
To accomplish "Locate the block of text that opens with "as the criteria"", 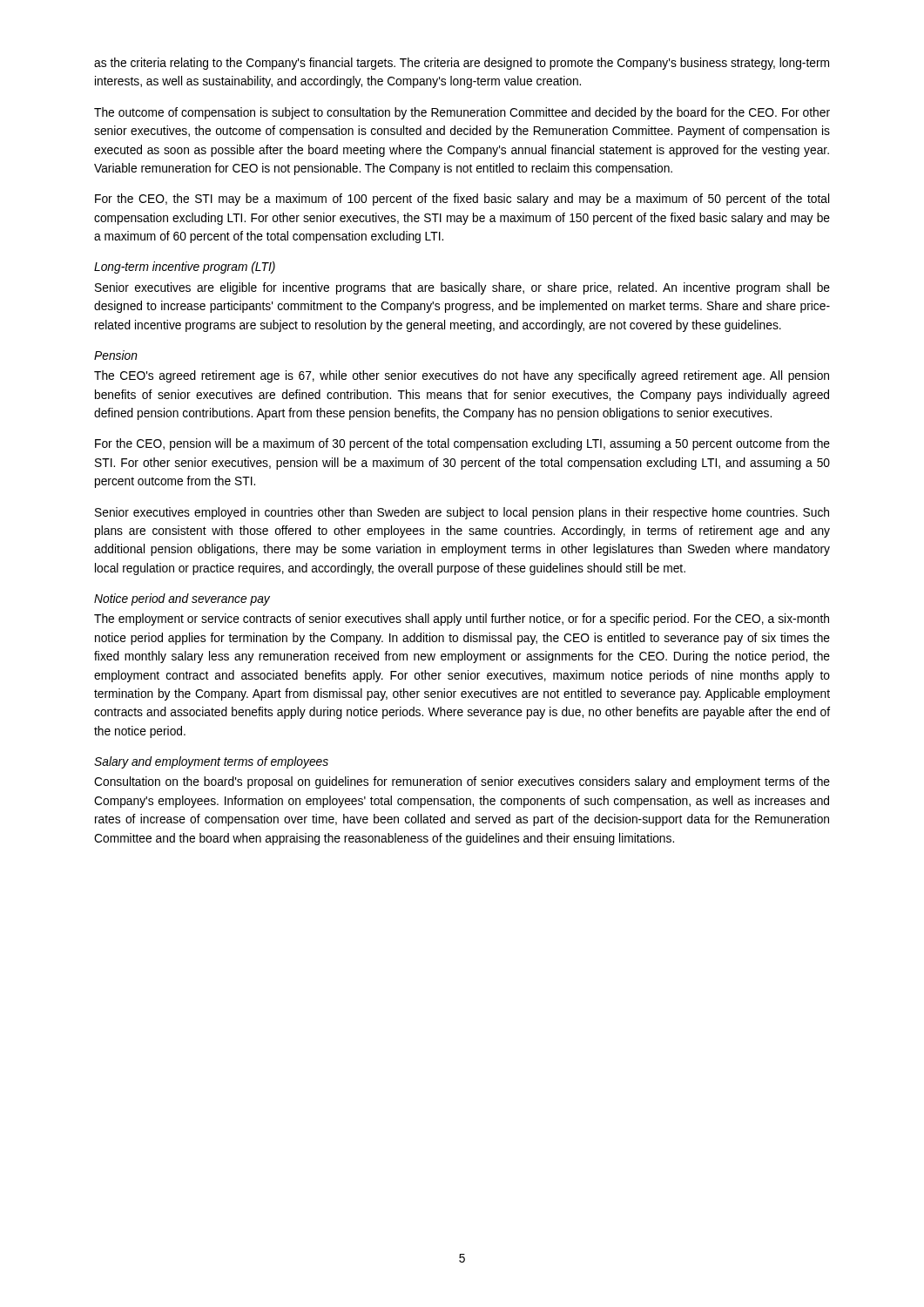I will 462,72.
